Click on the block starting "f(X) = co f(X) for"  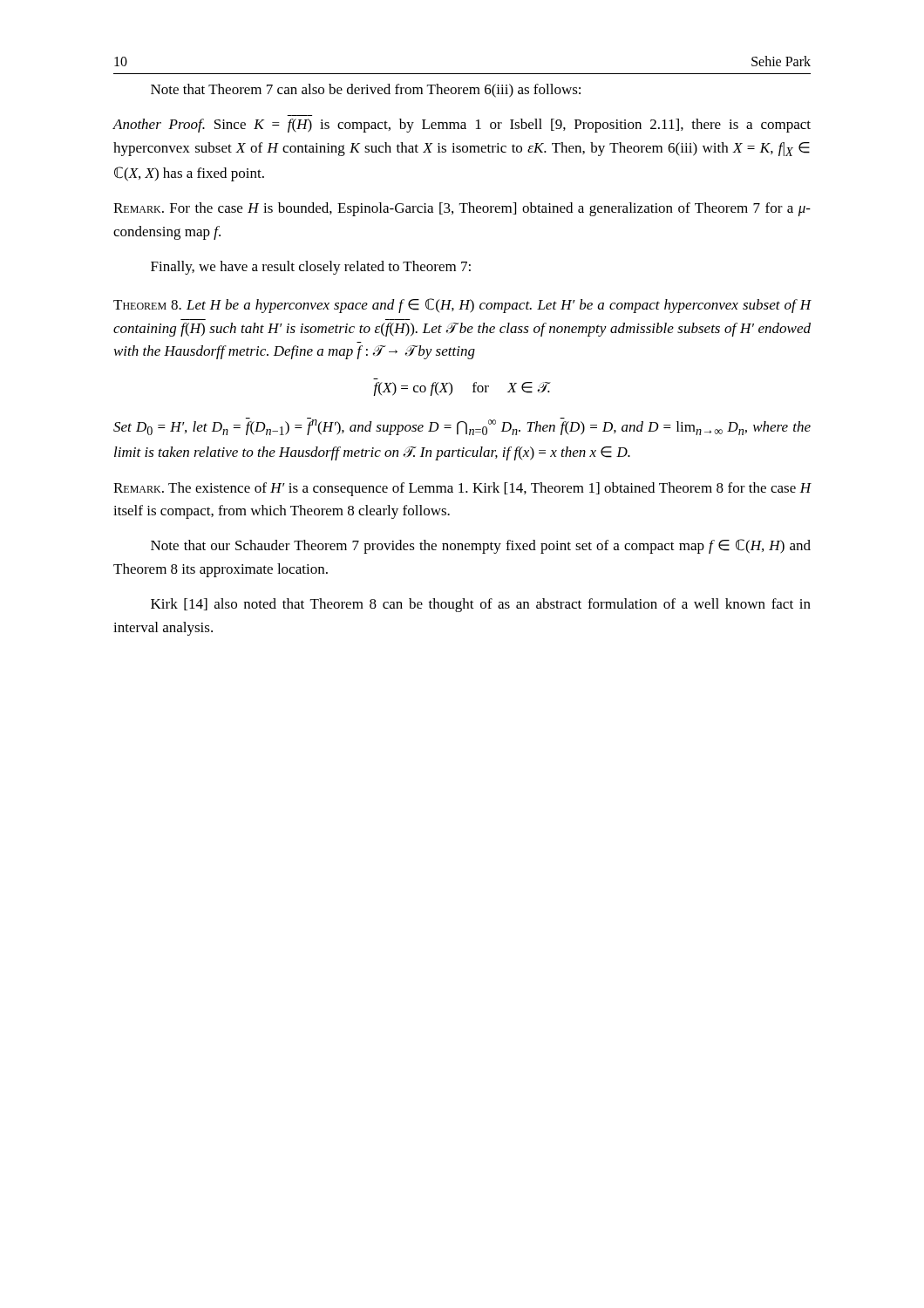click(462, 388)
